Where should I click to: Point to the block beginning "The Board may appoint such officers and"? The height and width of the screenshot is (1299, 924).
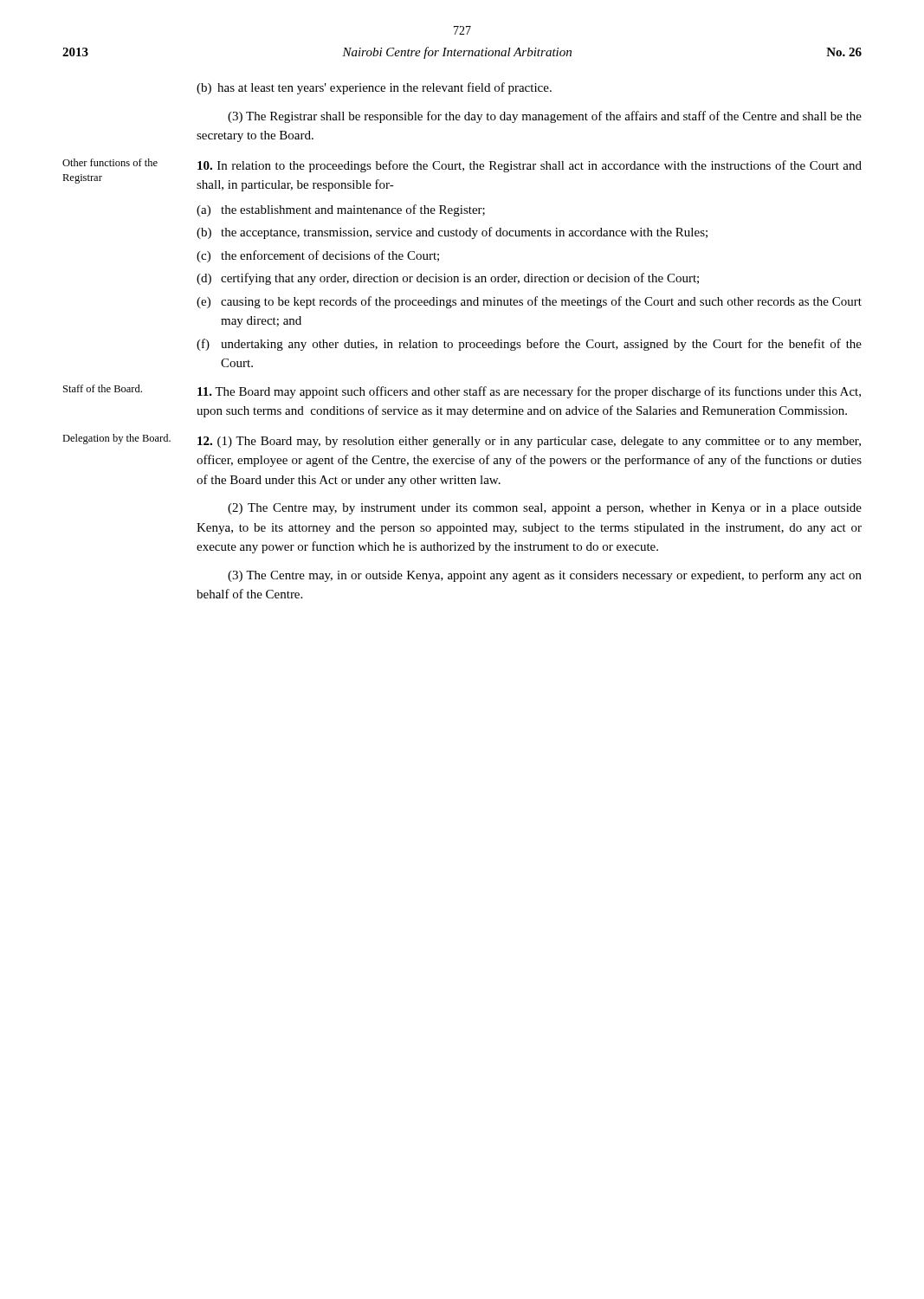click(529, 401)
